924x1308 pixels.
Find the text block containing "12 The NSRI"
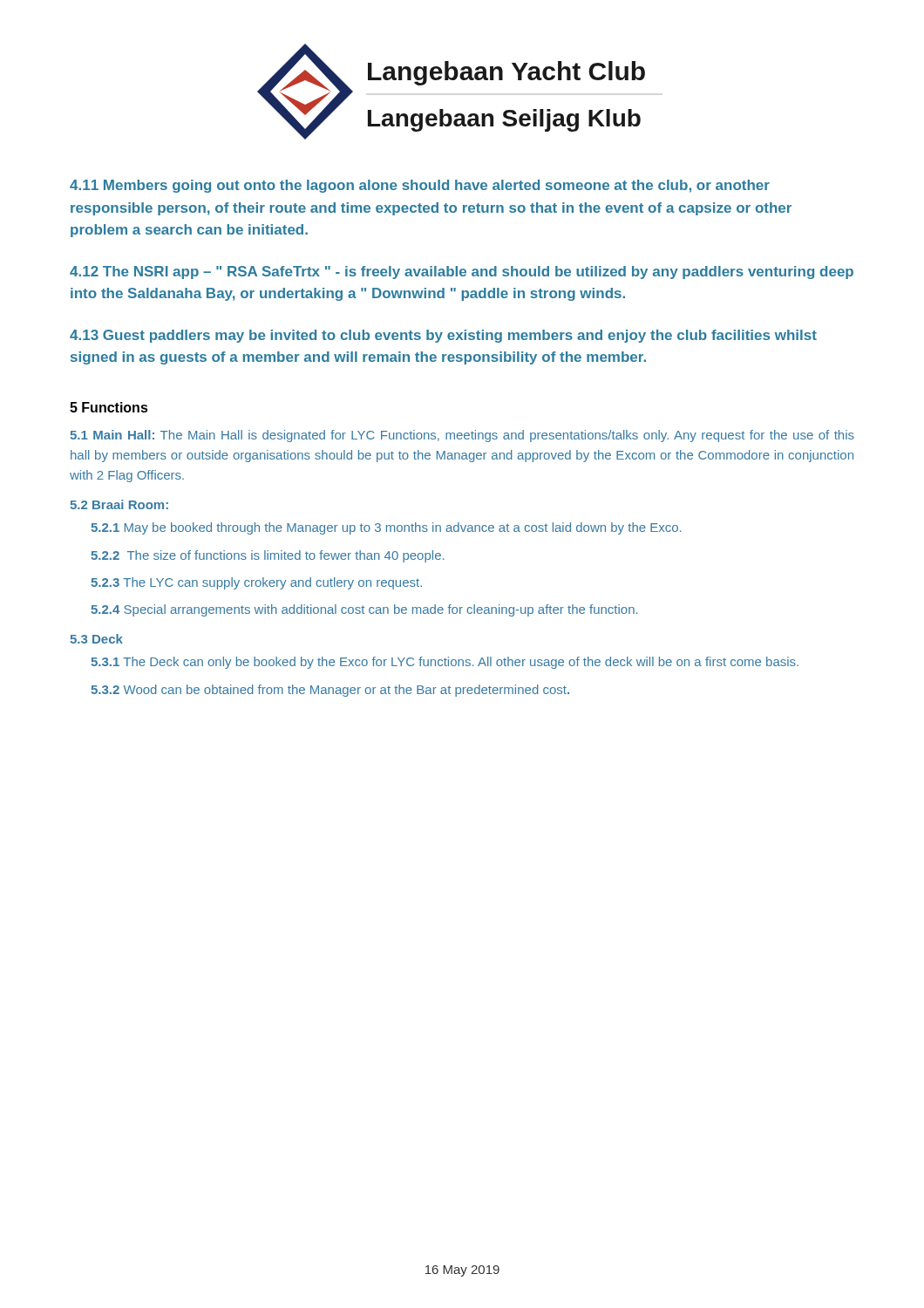(x=462, y=282)
